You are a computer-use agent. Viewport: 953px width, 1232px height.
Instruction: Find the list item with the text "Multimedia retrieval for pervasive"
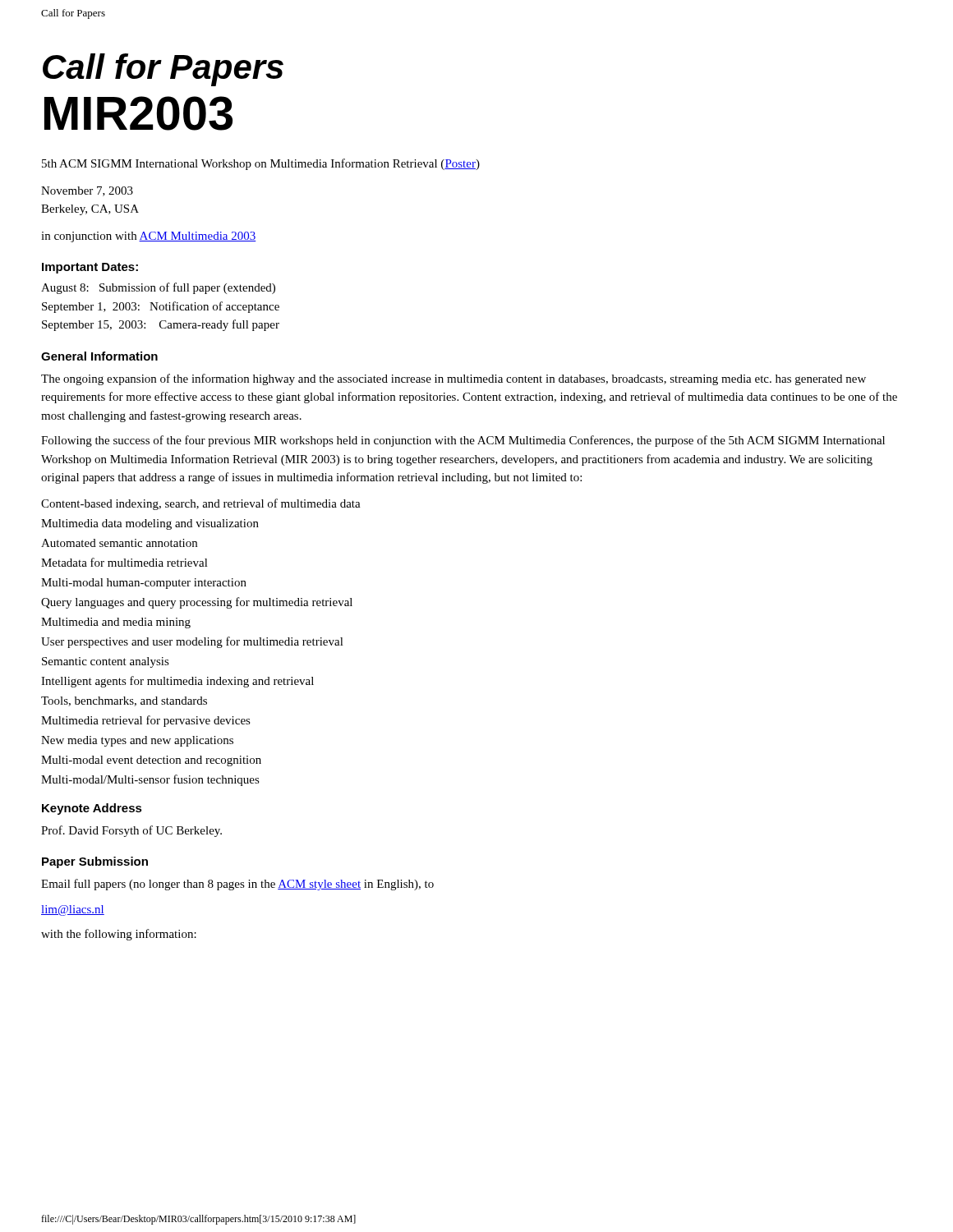tap(146, 720)
